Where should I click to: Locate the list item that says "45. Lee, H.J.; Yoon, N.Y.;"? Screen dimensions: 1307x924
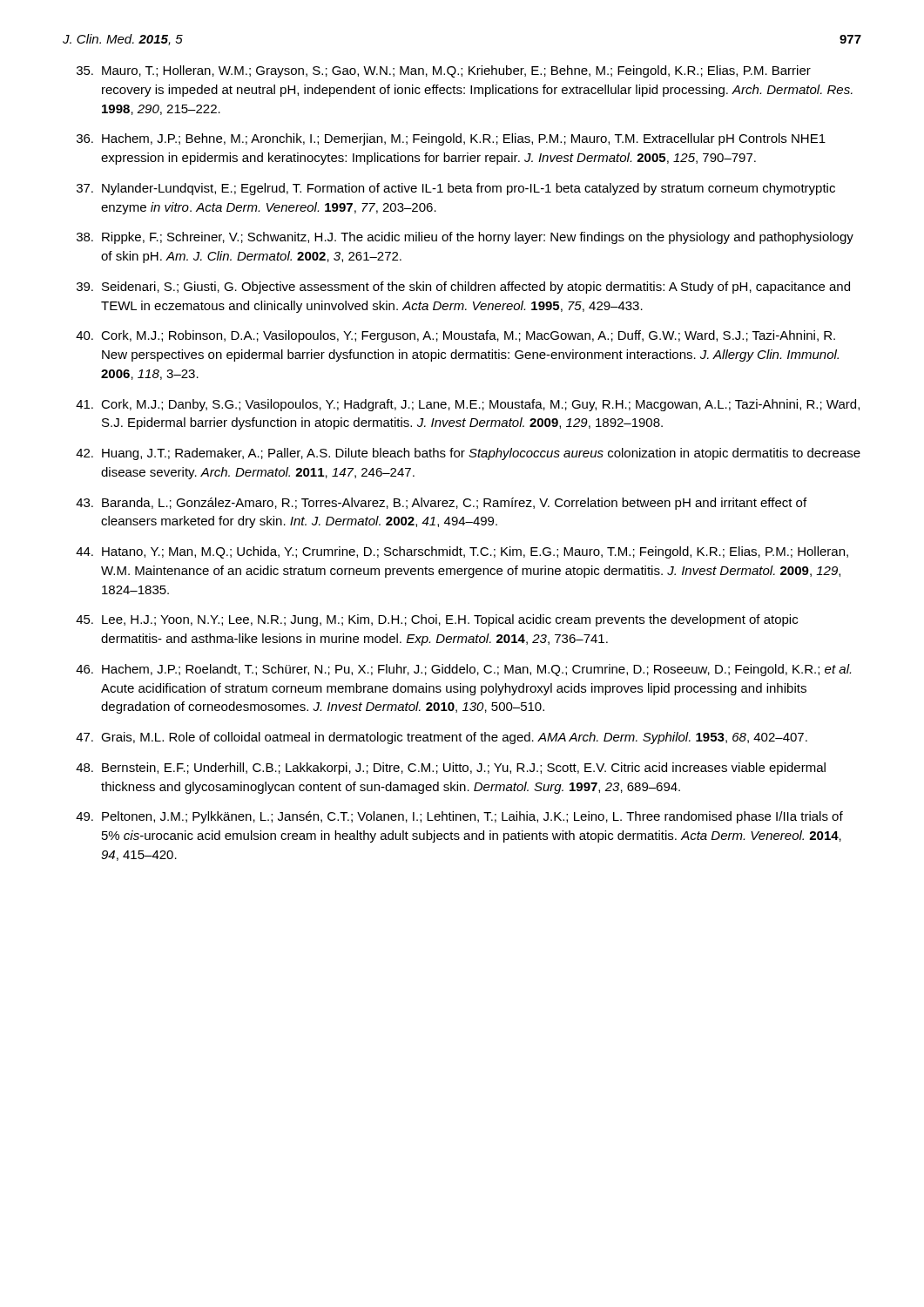pyautogui.click(x=462, y=629)
